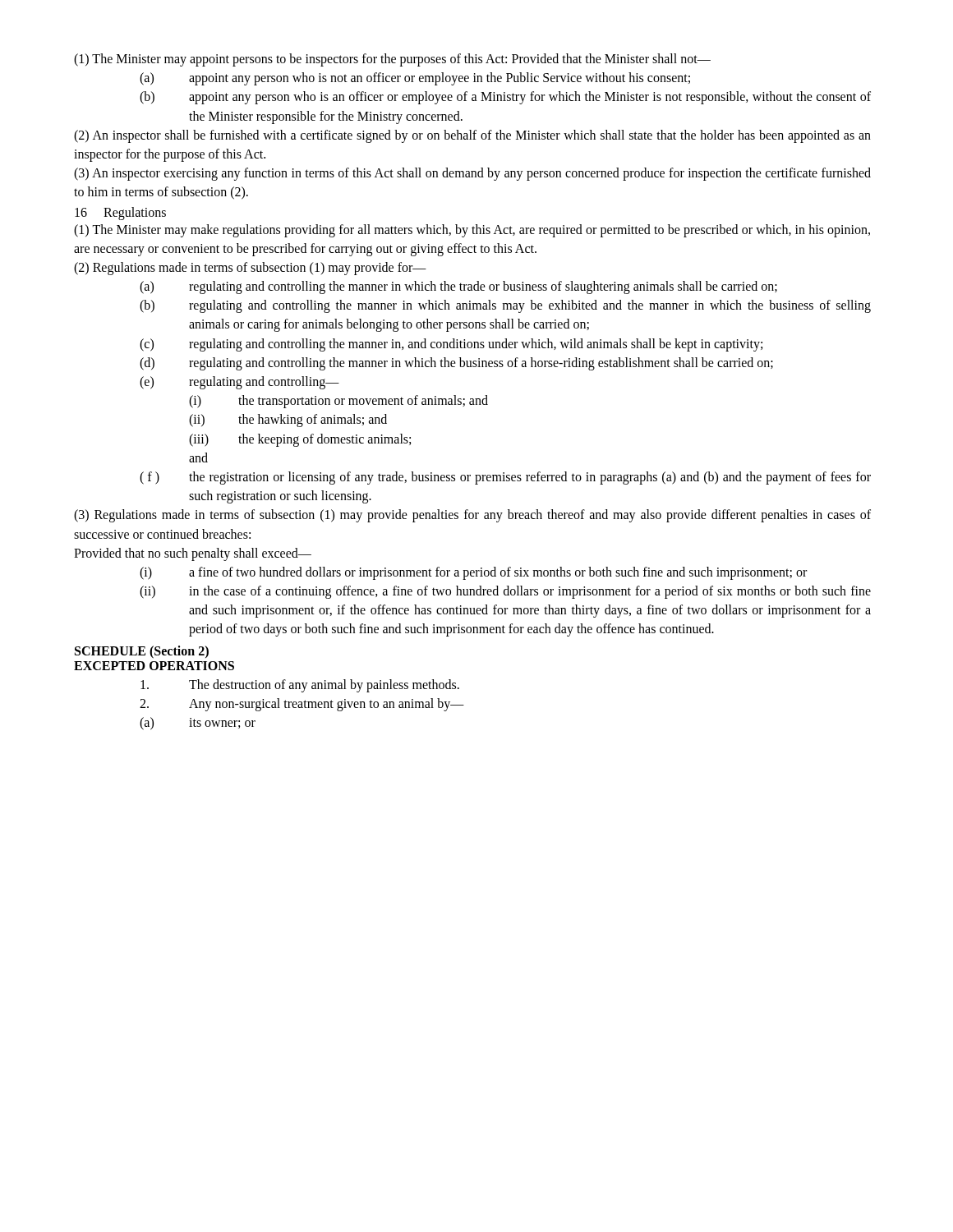Select the section header with the text "EXCEPTED OPERATIONS"
953x1232 pixels.
pyautogui.click(x=154, y=665)
